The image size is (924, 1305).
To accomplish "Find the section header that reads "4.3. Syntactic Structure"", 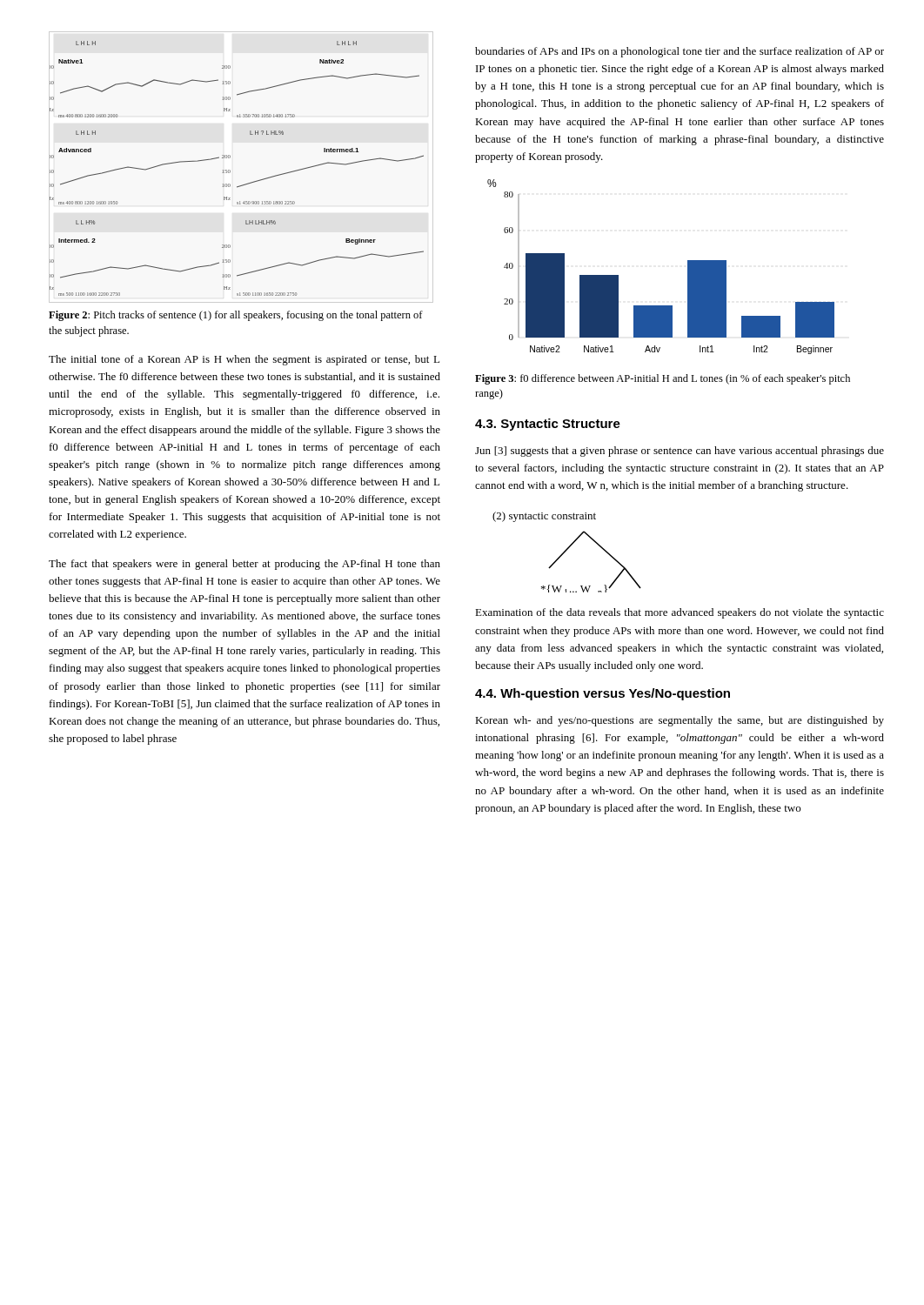I will [x=548, y=423].
